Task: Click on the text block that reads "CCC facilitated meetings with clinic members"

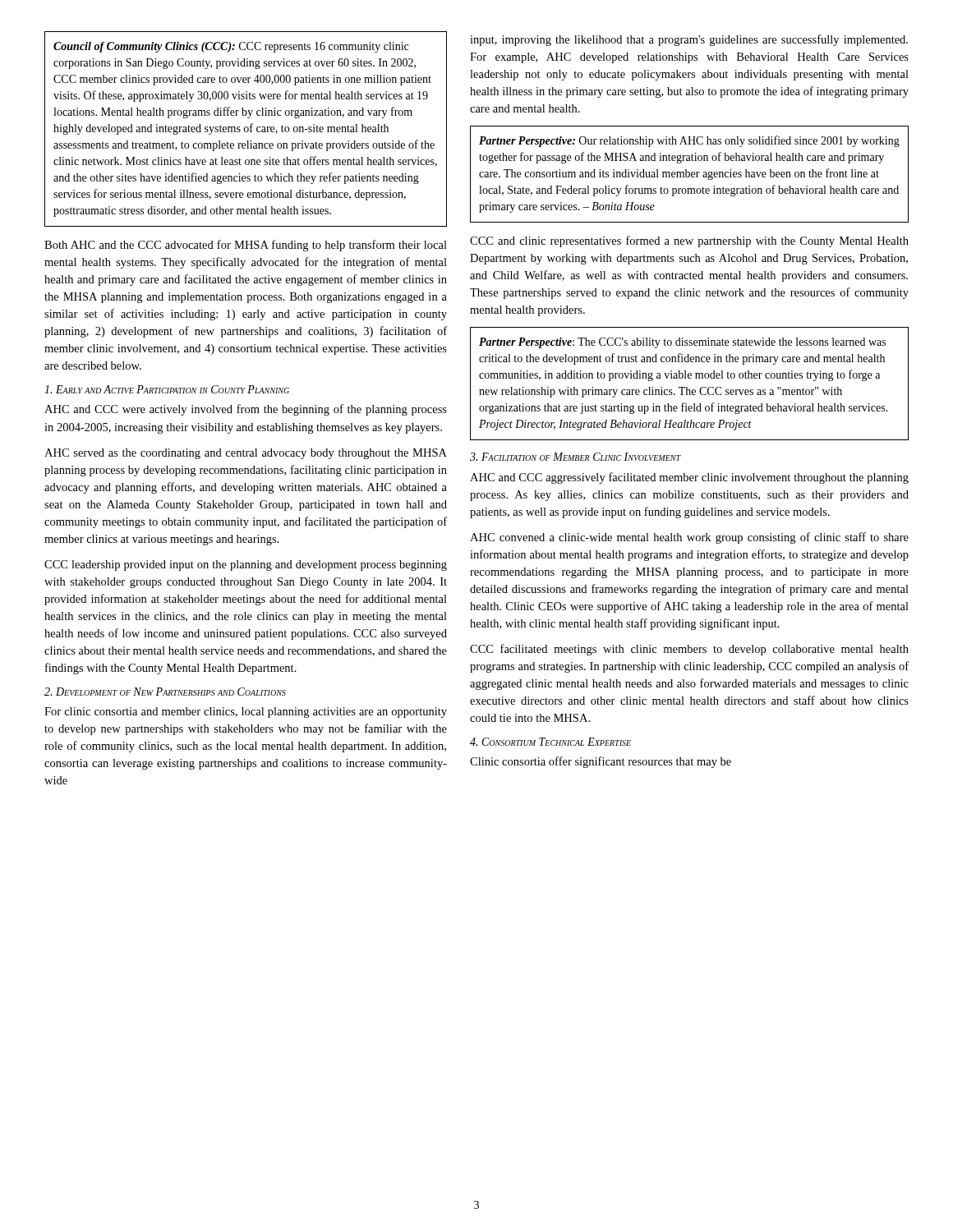Action: tap(689, 684)
